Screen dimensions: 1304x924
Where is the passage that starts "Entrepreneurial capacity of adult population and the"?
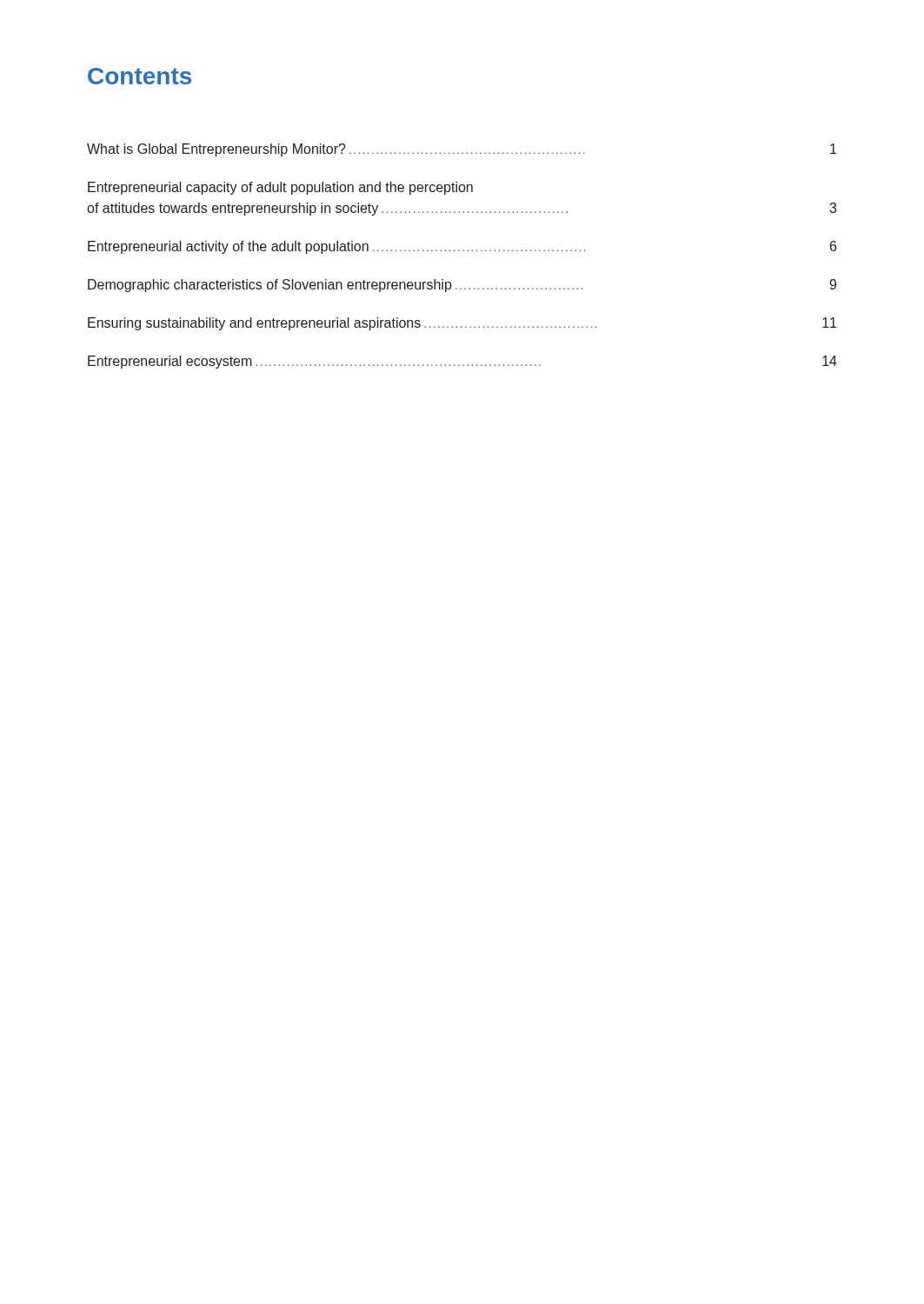pos(462,198)
